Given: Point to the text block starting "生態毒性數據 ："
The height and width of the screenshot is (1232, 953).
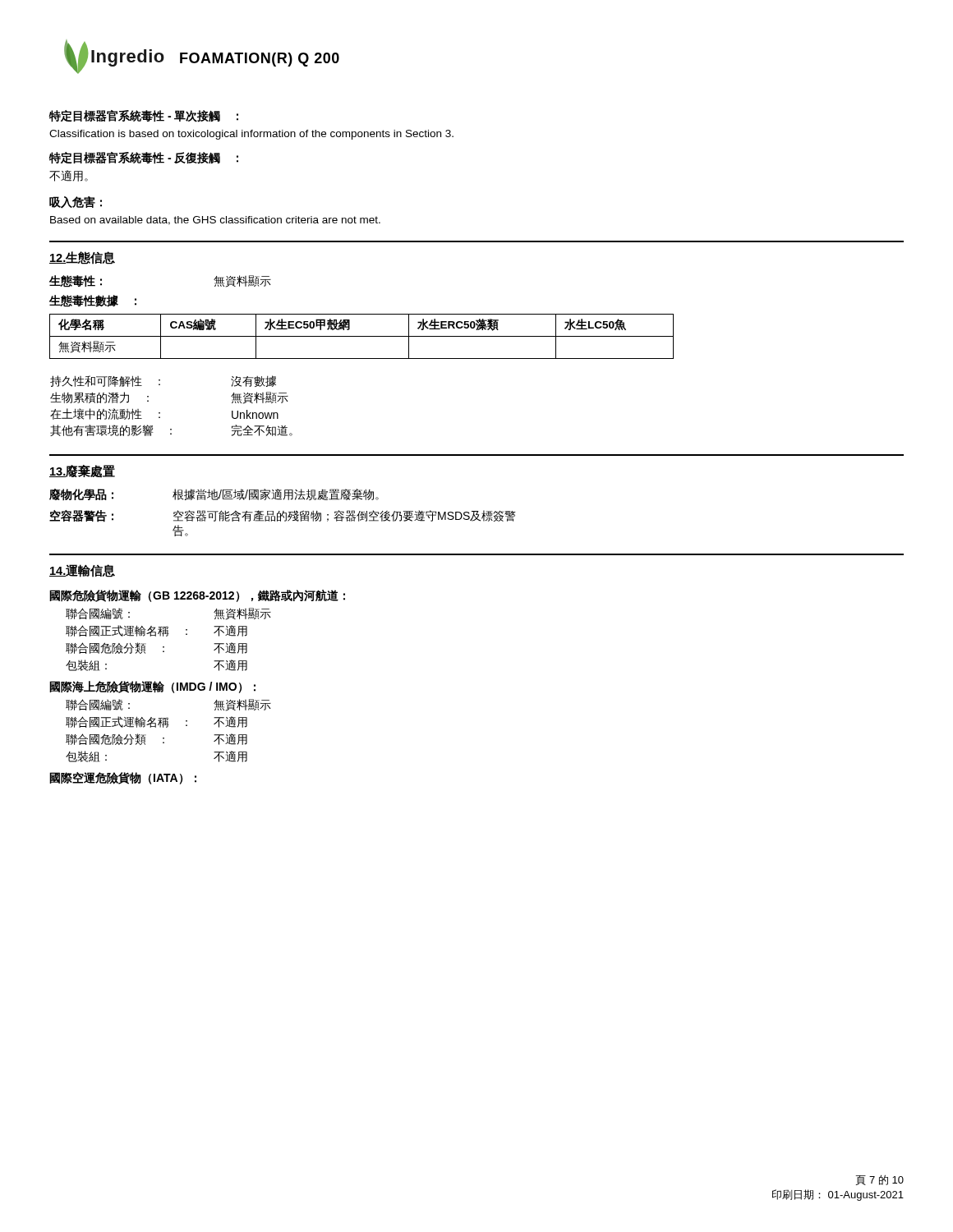Looking at the screenshot, I should [95, 301].
